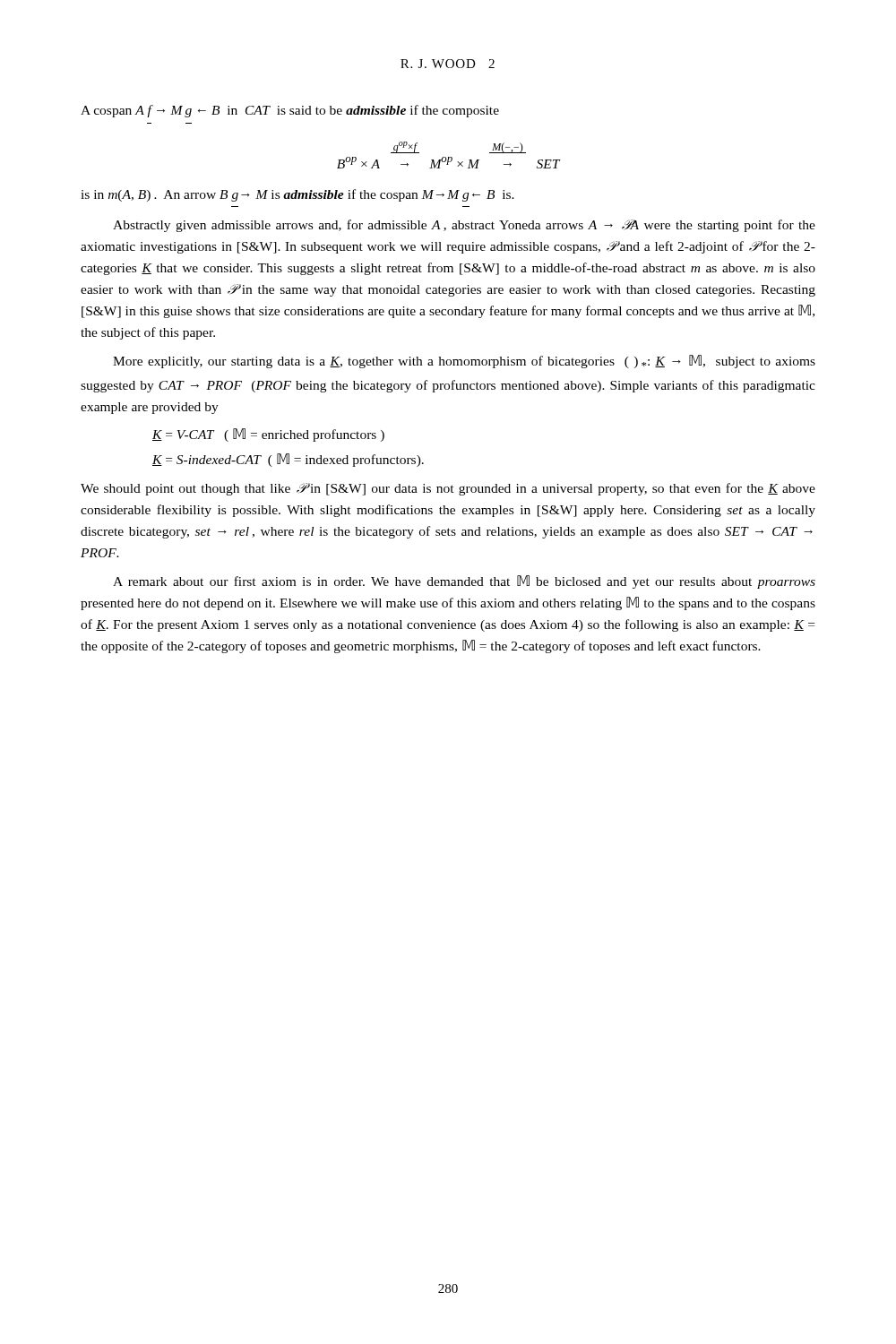Navigate to the region starting "Abstractly given admissible arrows and, for"
The height and width of the screenshot is (1344, 896).
448,278
